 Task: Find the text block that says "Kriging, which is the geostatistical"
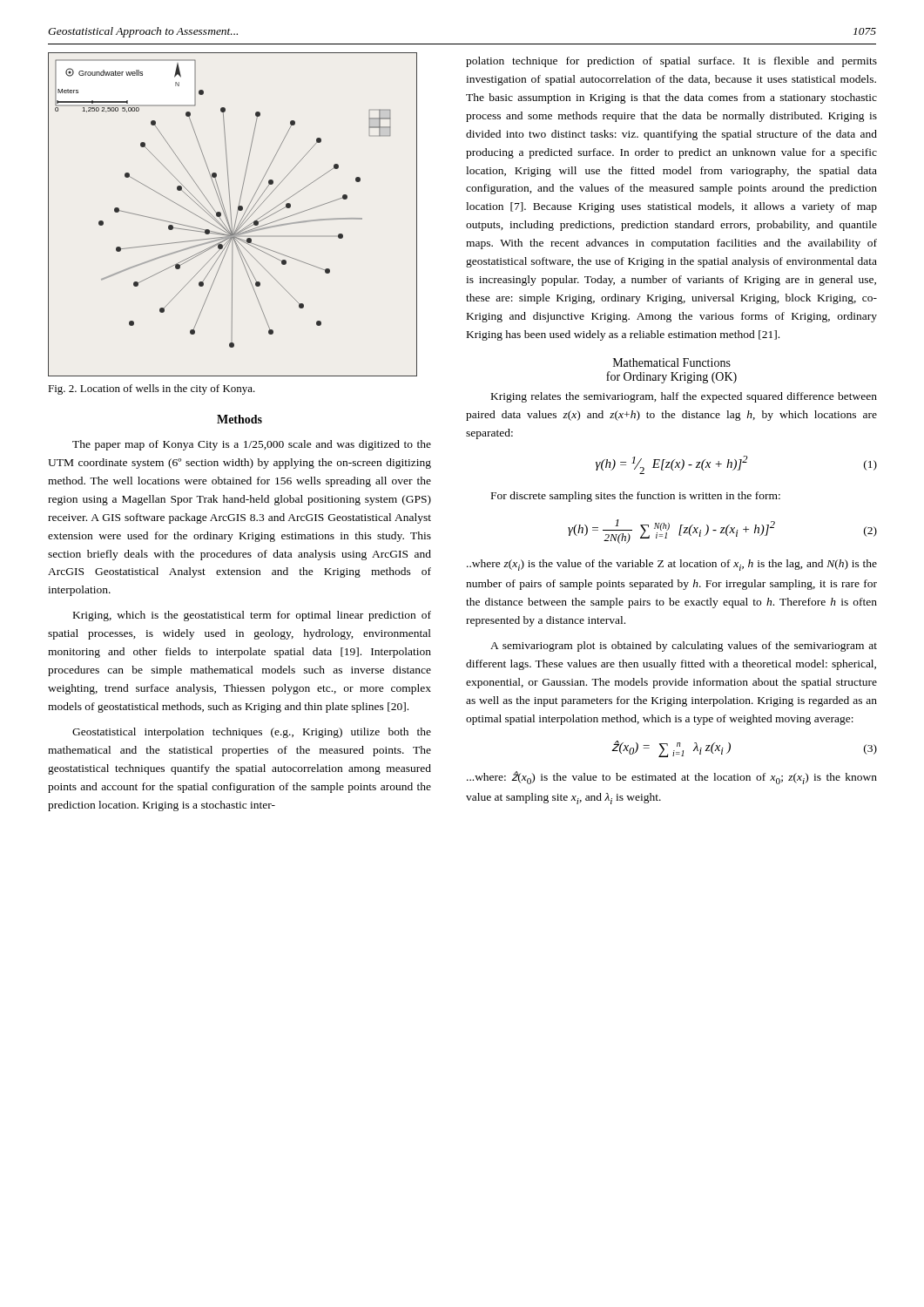pos(239,661)
